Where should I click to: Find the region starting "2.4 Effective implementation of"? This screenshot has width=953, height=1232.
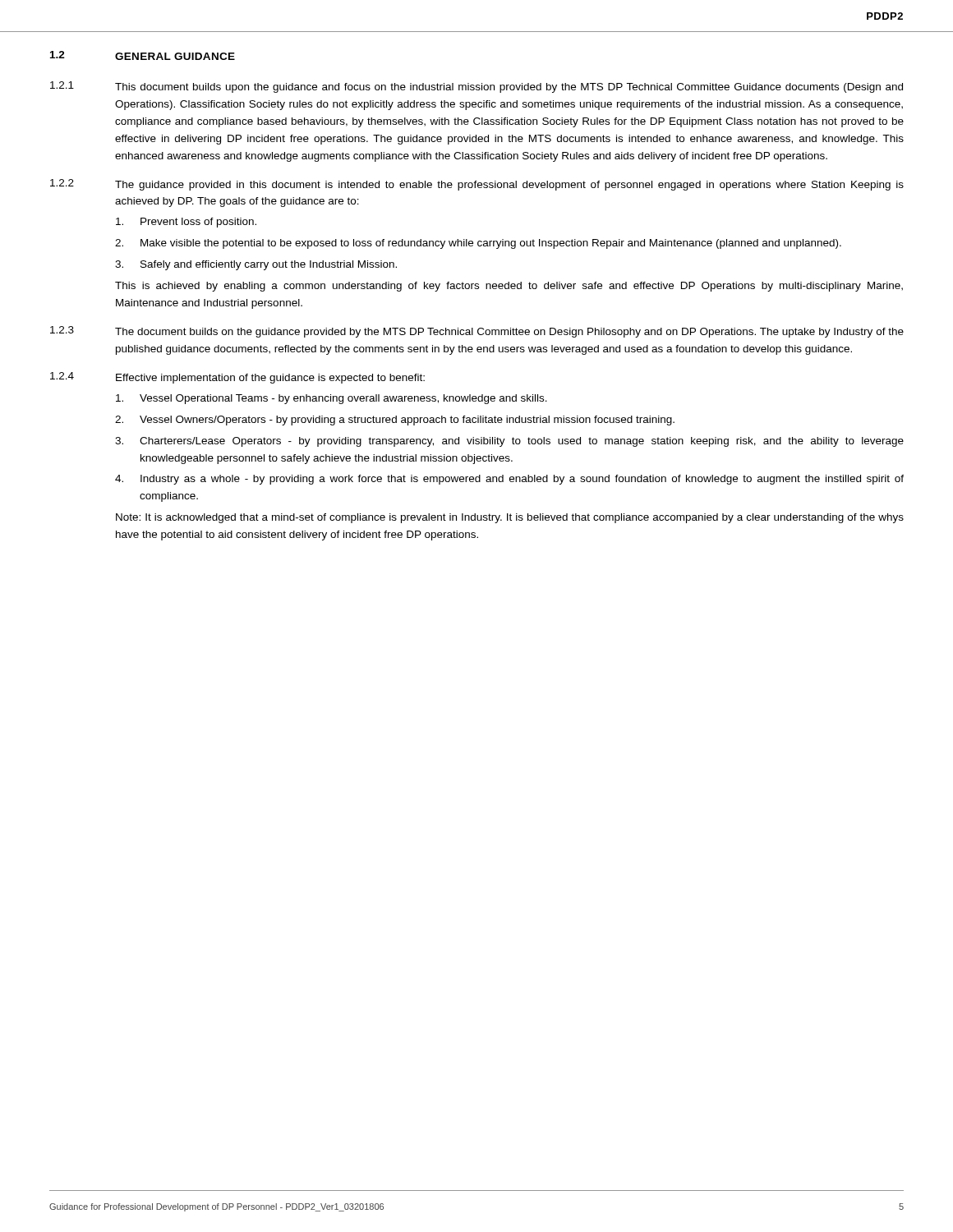click(x=237, y=378)
